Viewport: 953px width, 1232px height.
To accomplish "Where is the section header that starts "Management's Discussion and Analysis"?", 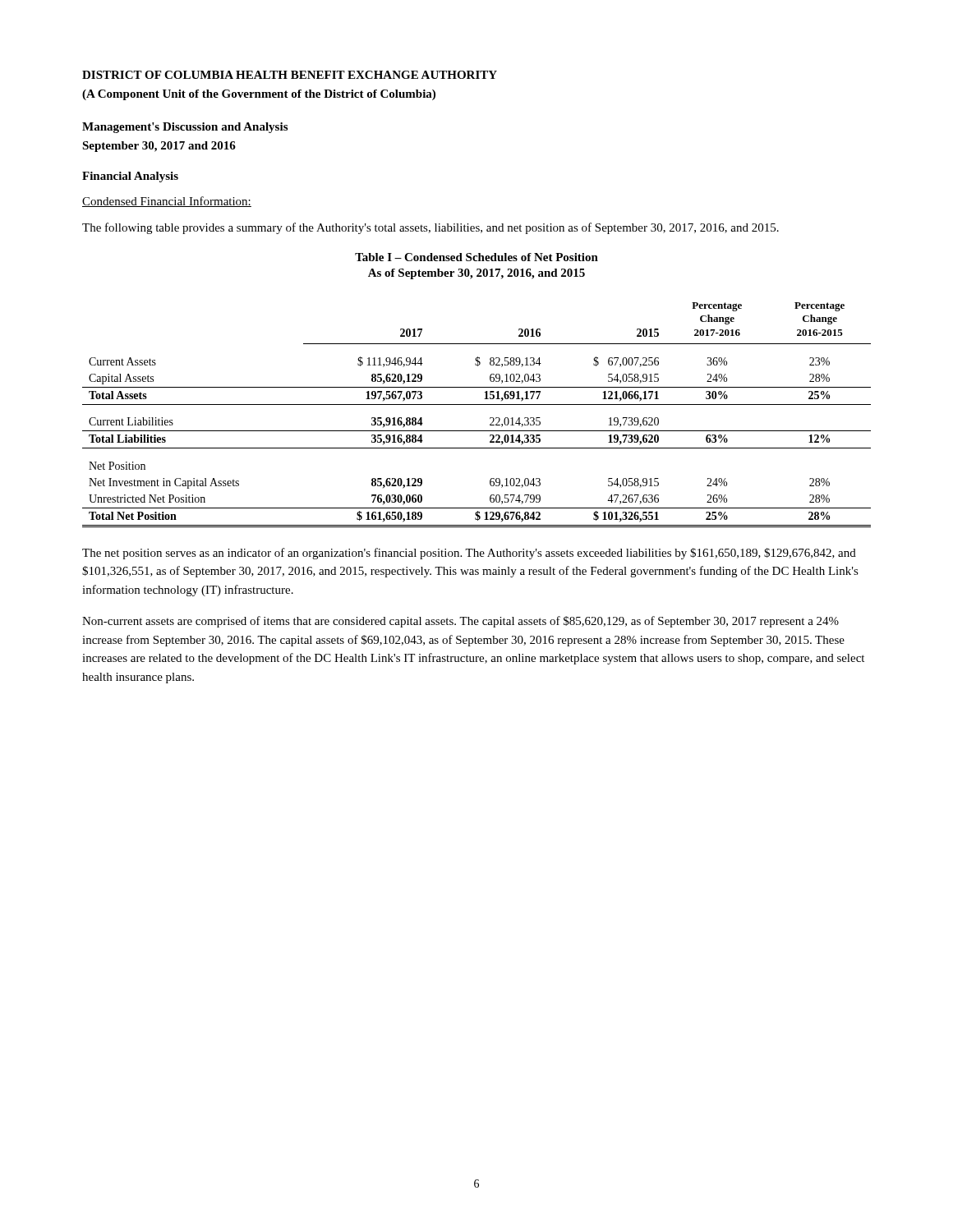I will [x=185, y=136].
